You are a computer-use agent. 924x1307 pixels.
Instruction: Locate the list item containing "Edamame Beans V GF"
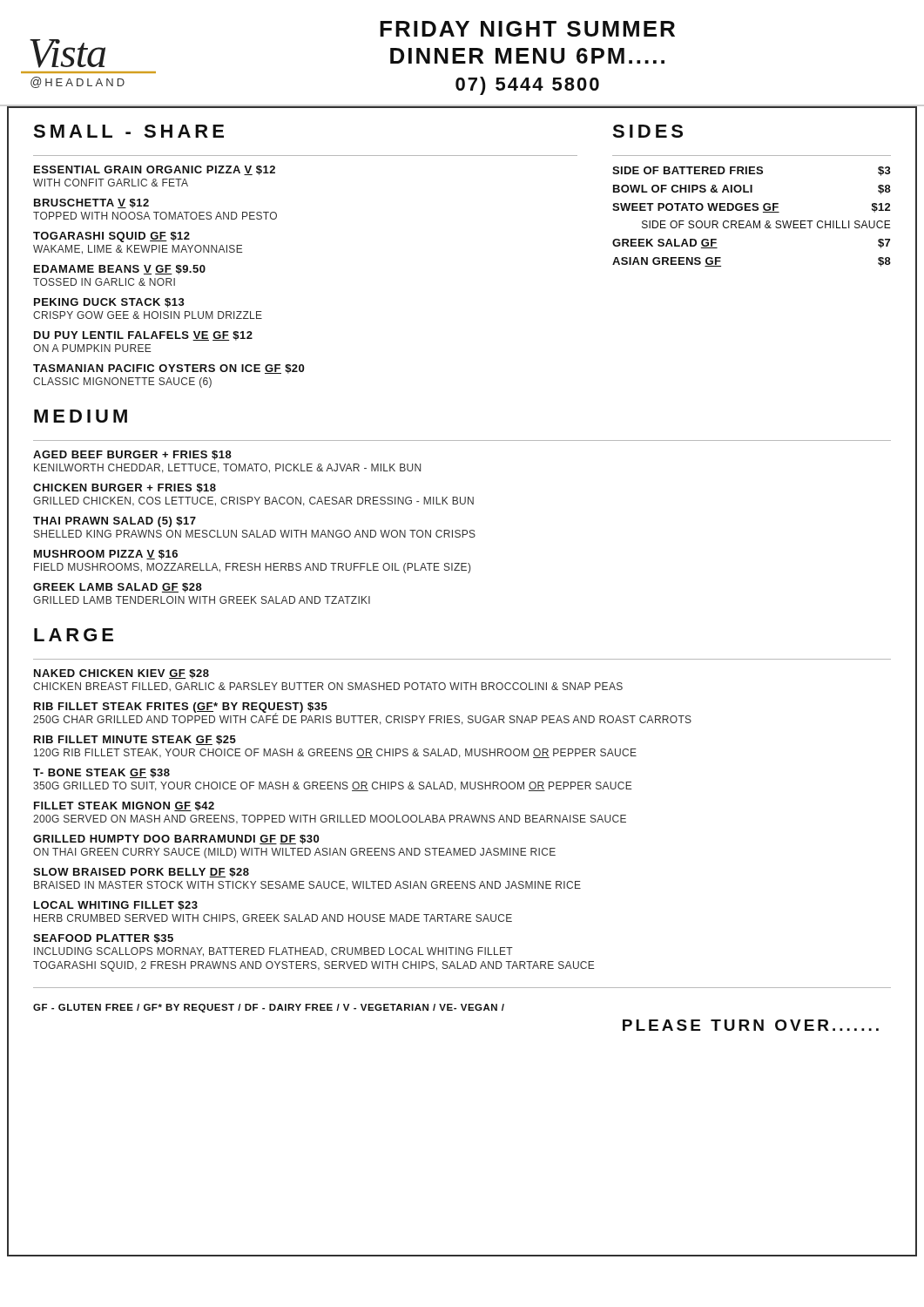[x=120, y=270]
